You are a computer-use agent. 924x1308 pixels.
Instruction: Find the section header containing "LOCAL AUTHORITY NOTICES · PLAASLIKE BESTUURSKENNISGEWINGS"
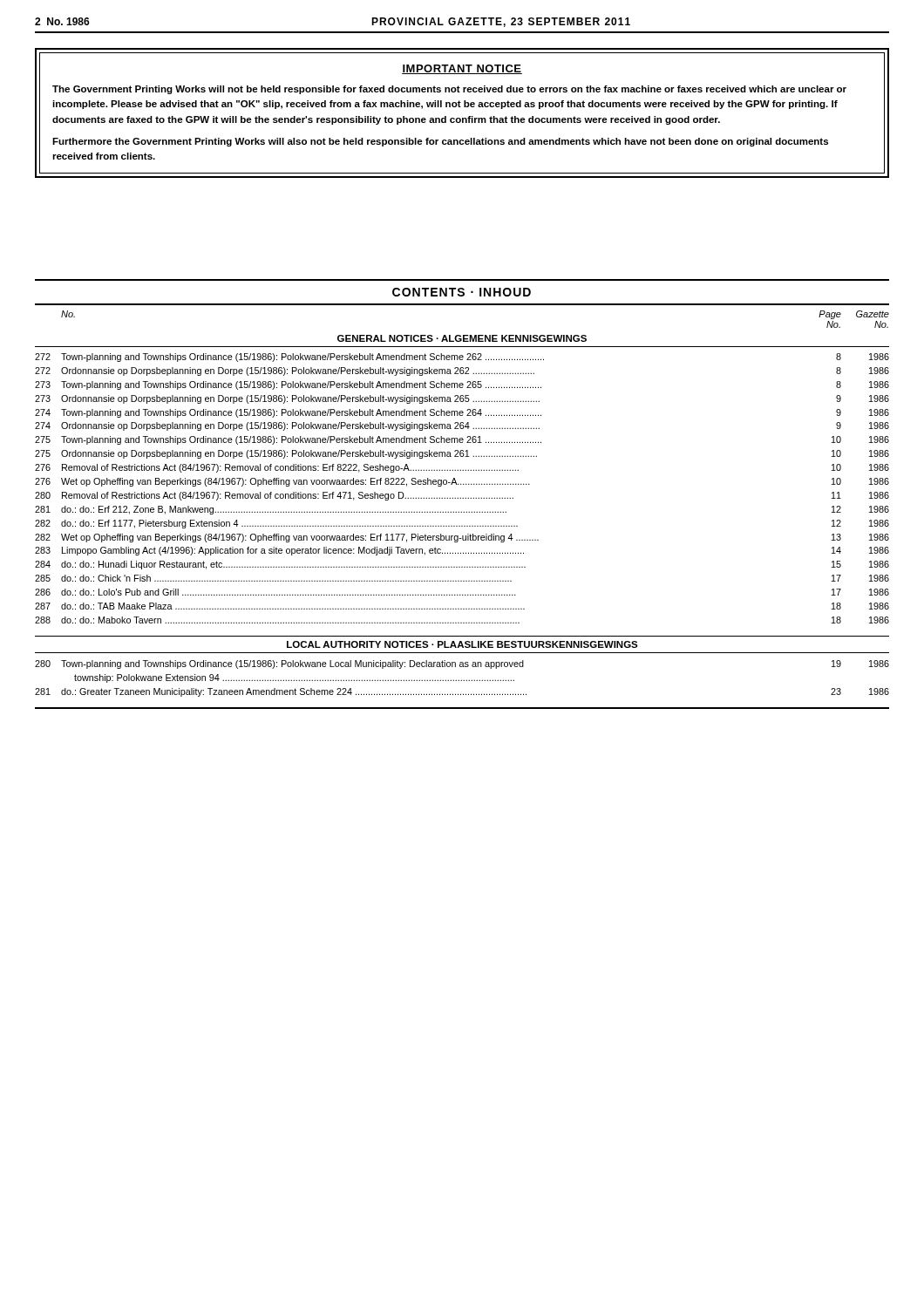pos(462,644)
